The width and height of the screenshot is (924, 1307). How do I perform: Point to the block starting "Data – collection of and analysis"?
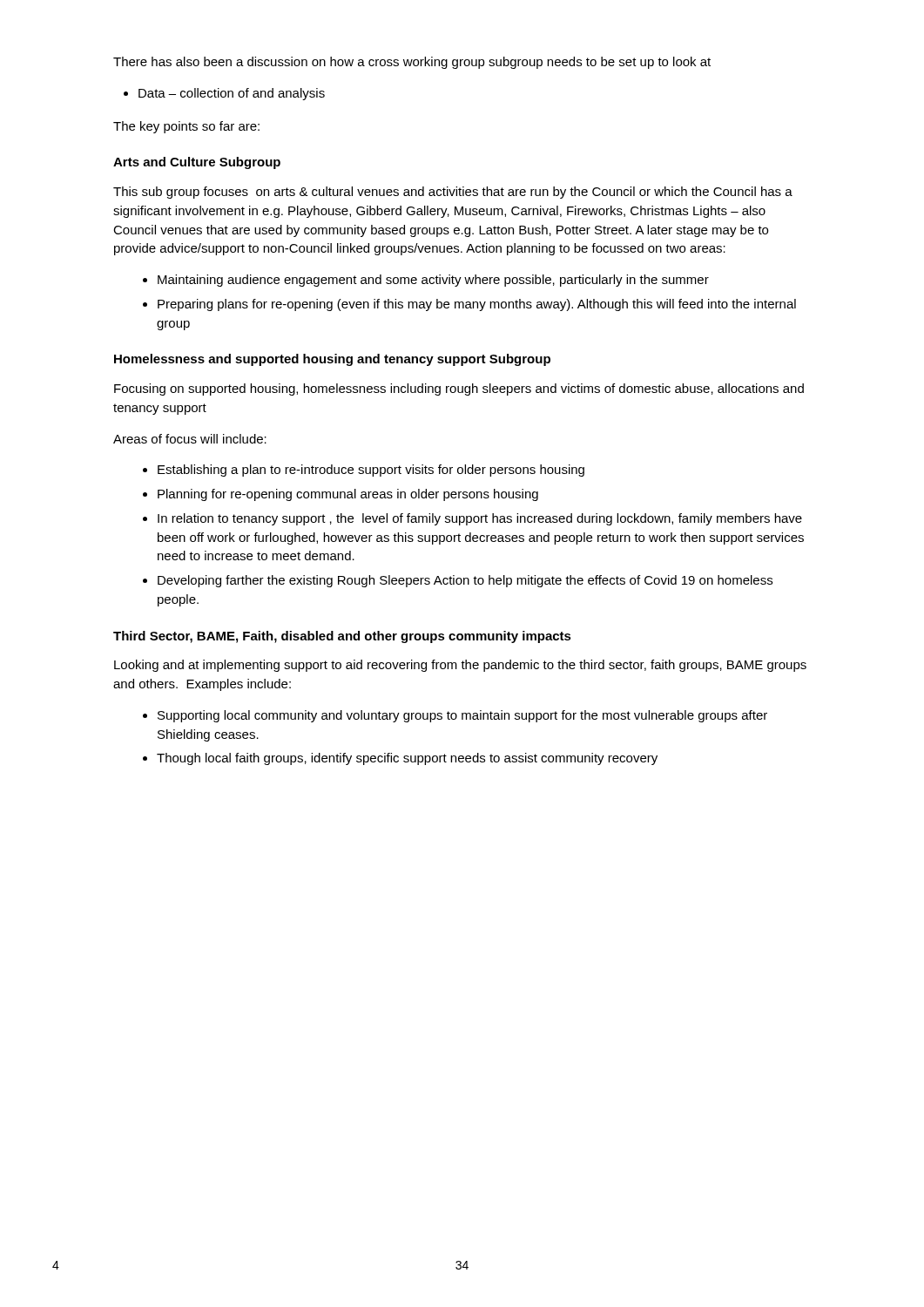click(x=232, y=94)
